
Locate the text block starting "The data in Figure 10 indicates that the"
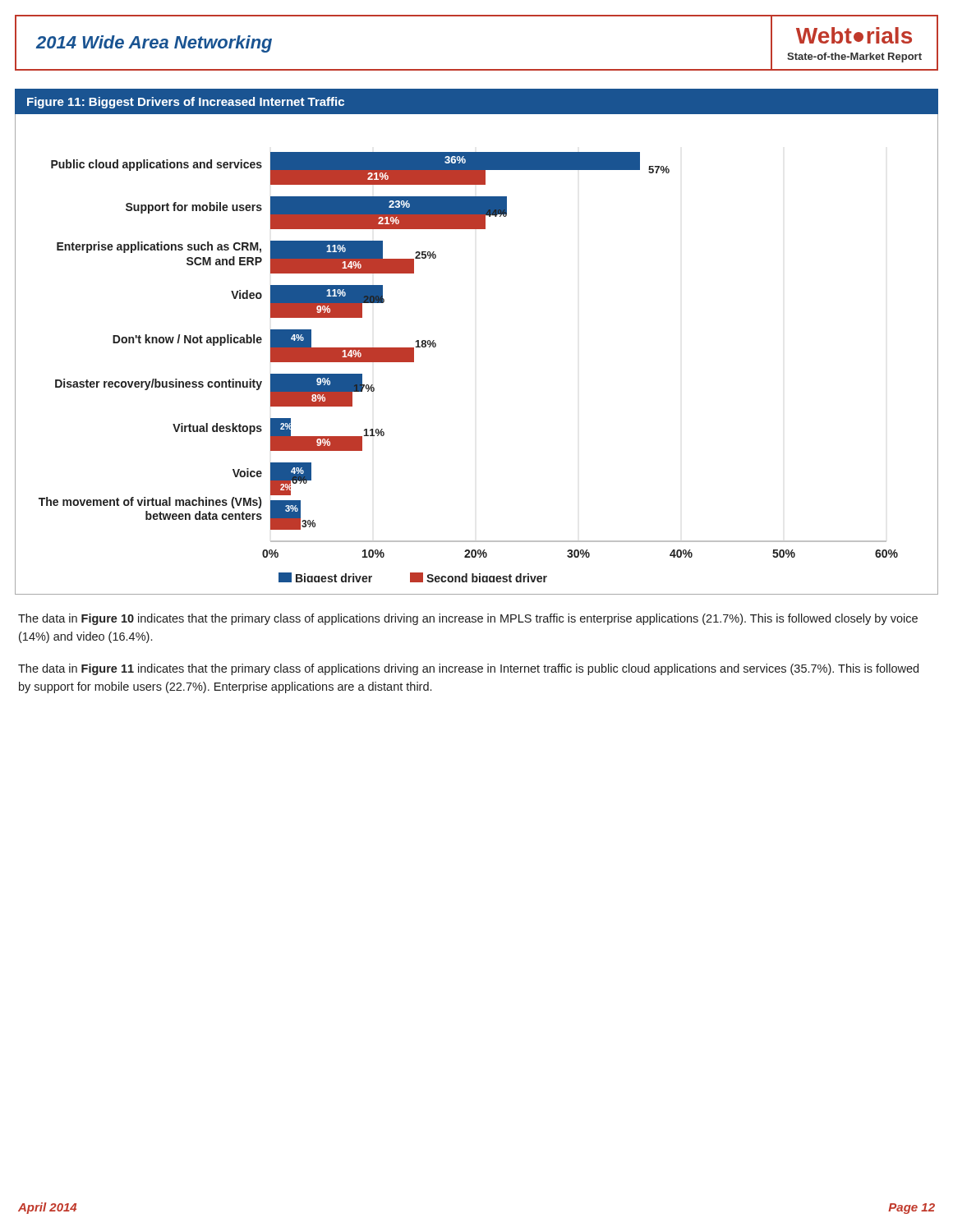(x=468, y=628)
